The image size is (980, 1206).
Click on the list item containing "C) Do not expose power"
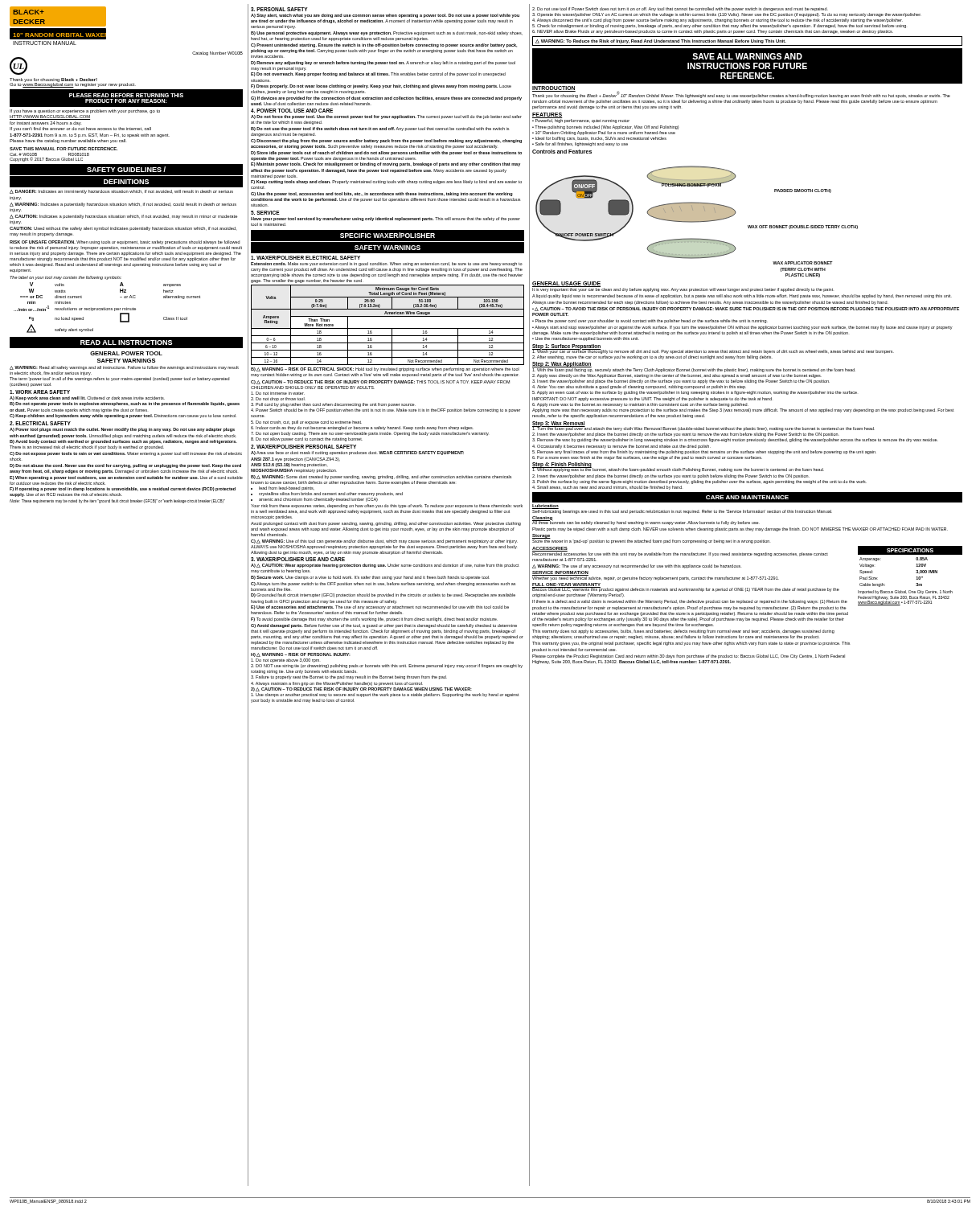pos(126,456)
